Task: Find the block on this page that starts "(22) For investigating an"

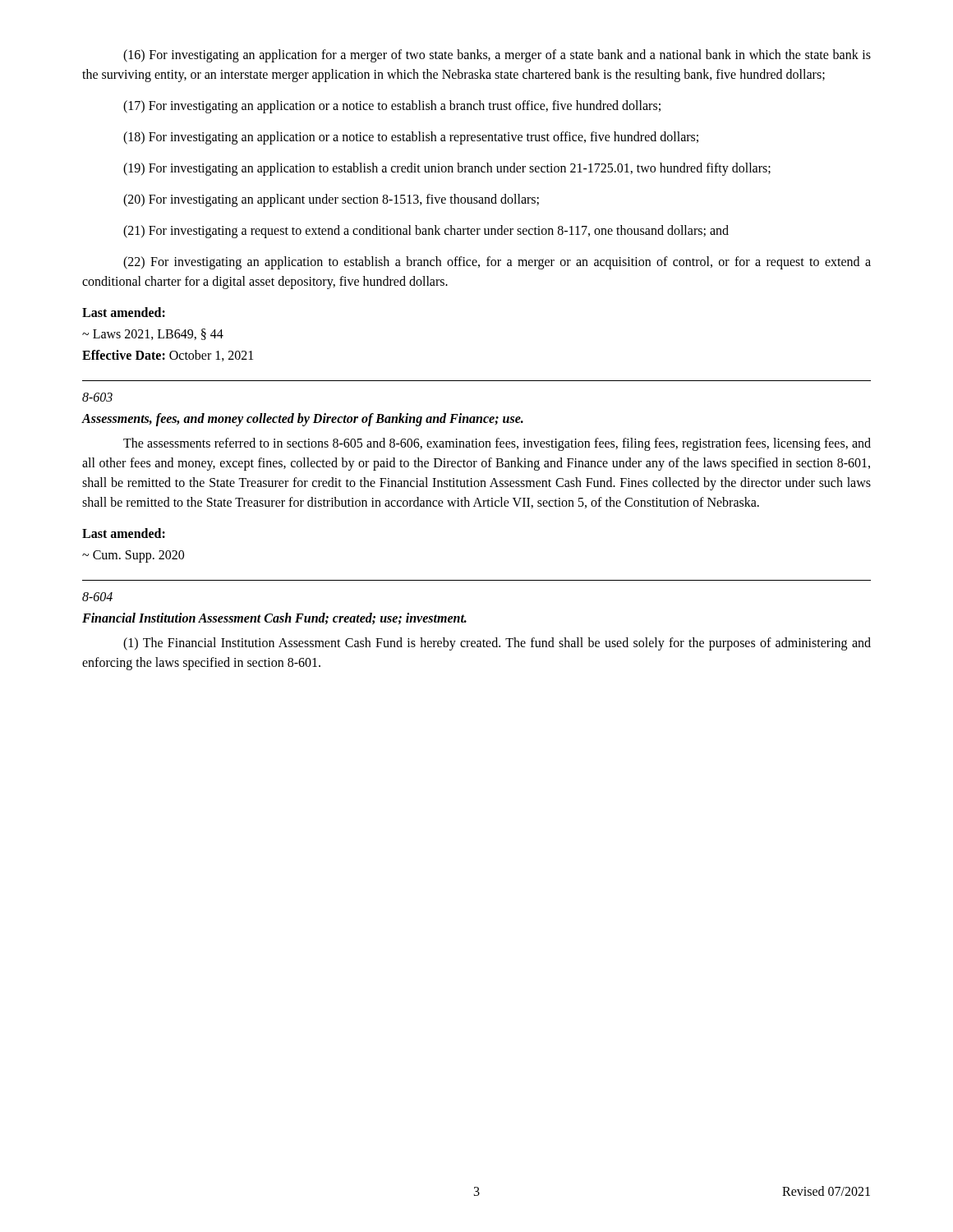Action: 476,272
